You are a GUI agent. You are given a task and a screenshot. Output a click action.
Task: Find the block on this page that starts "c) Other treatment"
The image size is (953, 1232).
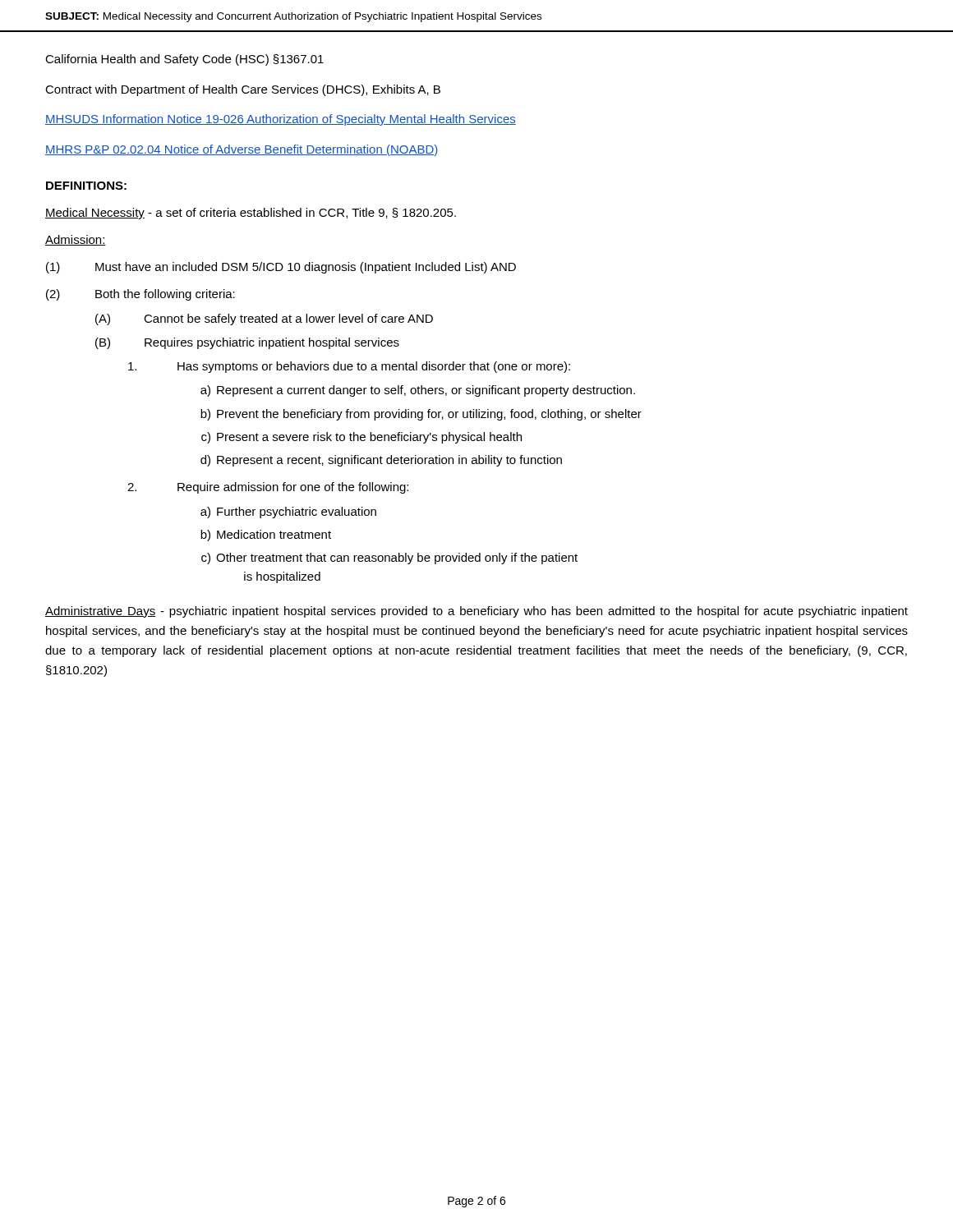click(x=546, y=567)
